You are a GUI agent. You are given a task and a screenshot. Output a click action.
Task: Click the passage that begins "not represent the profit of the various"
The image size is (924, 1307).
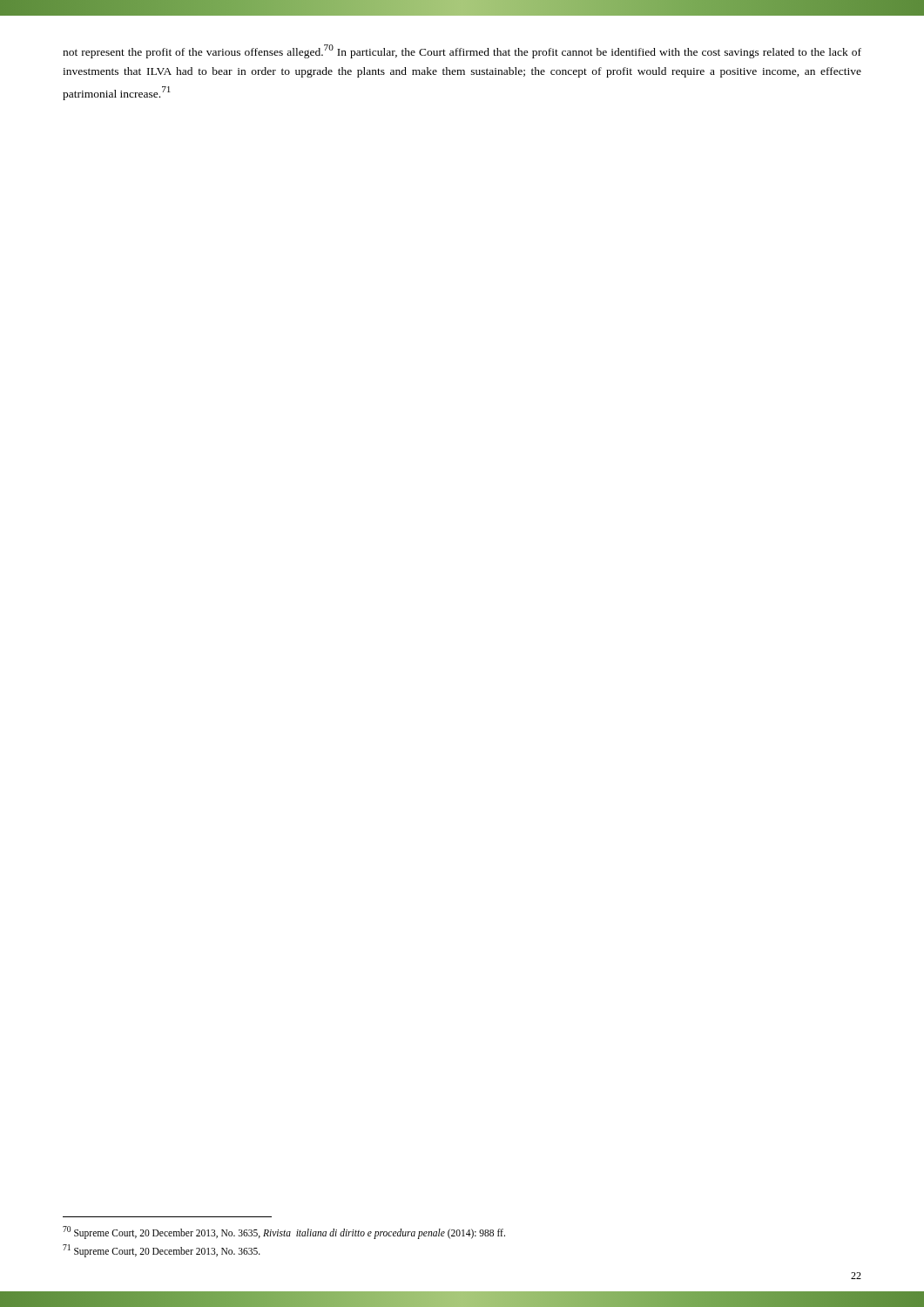(x=462, y=71)
